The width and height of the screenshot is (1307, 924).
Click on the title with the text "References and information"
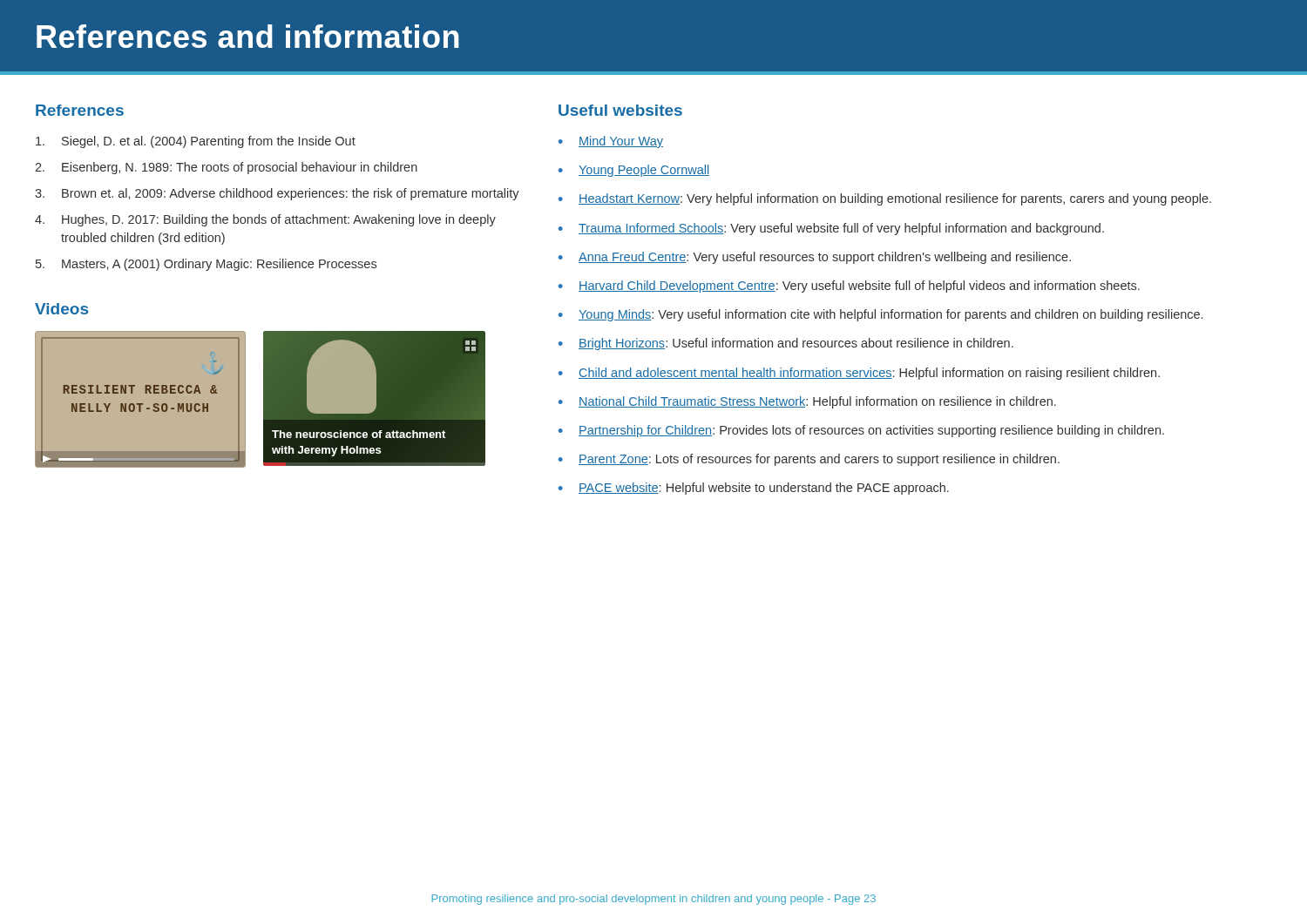(248, 36)
